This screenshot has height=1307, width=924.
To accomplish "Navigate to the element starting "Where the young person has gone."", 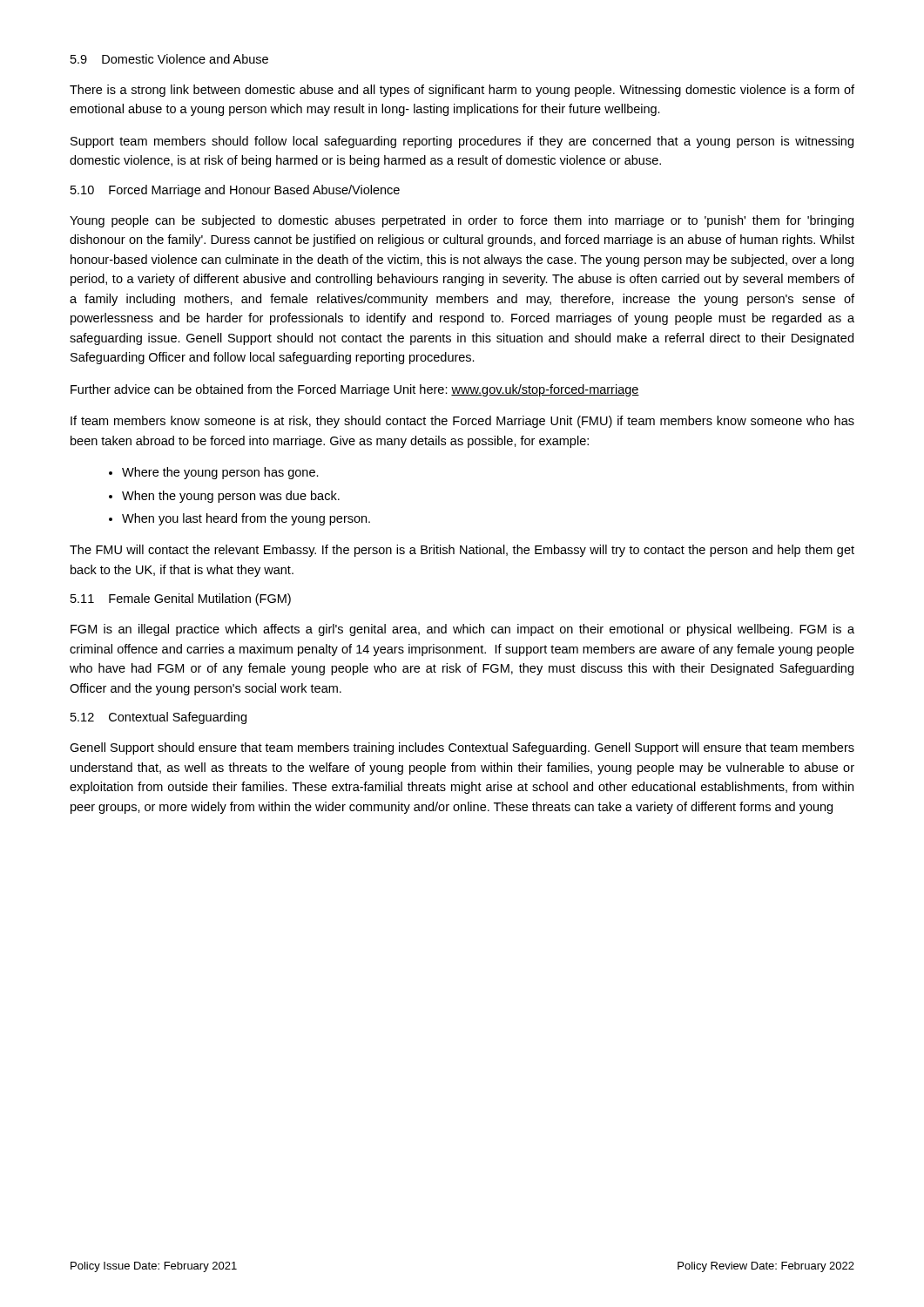I will (x=221, y=472).
